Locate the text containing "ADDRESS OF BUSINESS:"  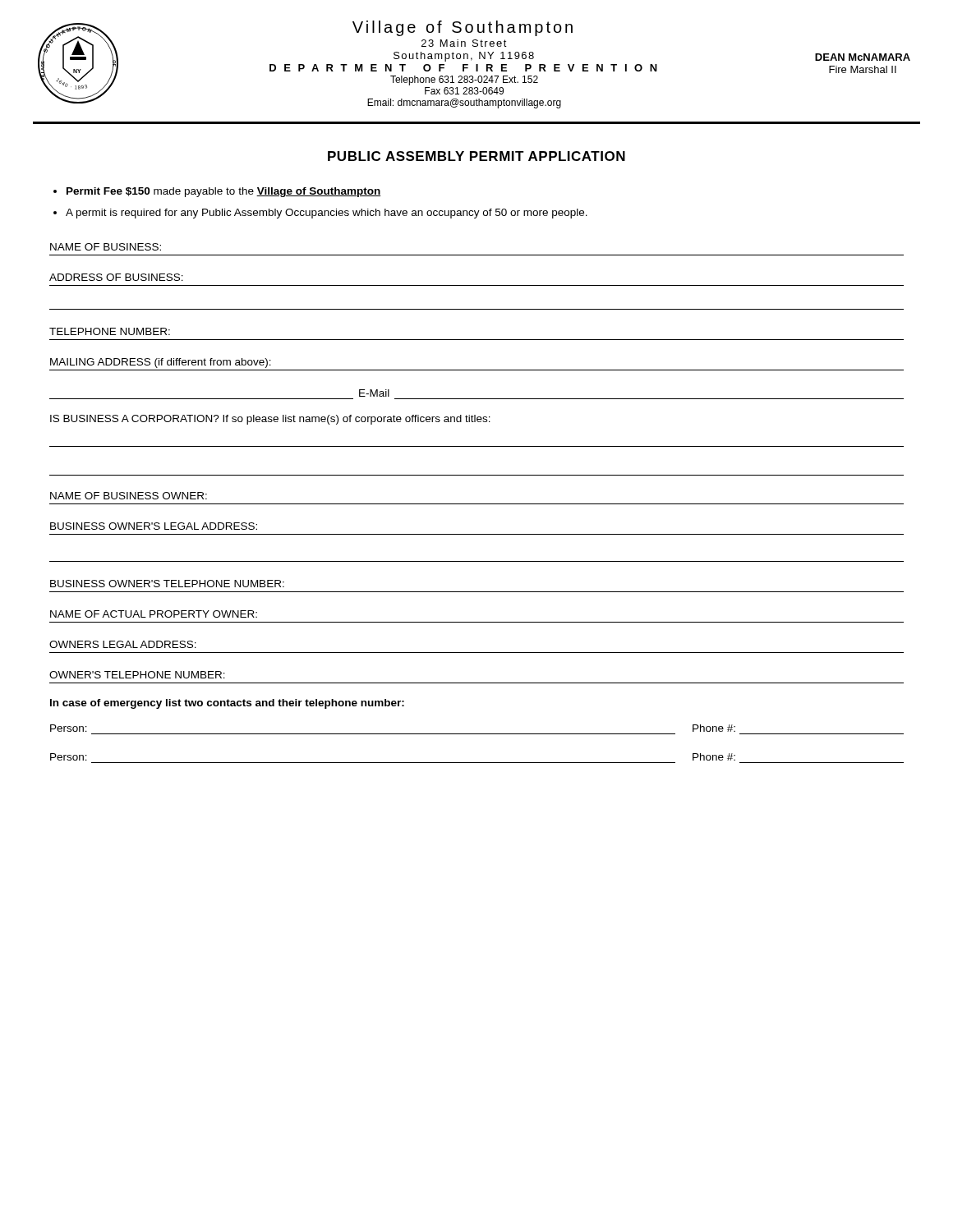476,289
